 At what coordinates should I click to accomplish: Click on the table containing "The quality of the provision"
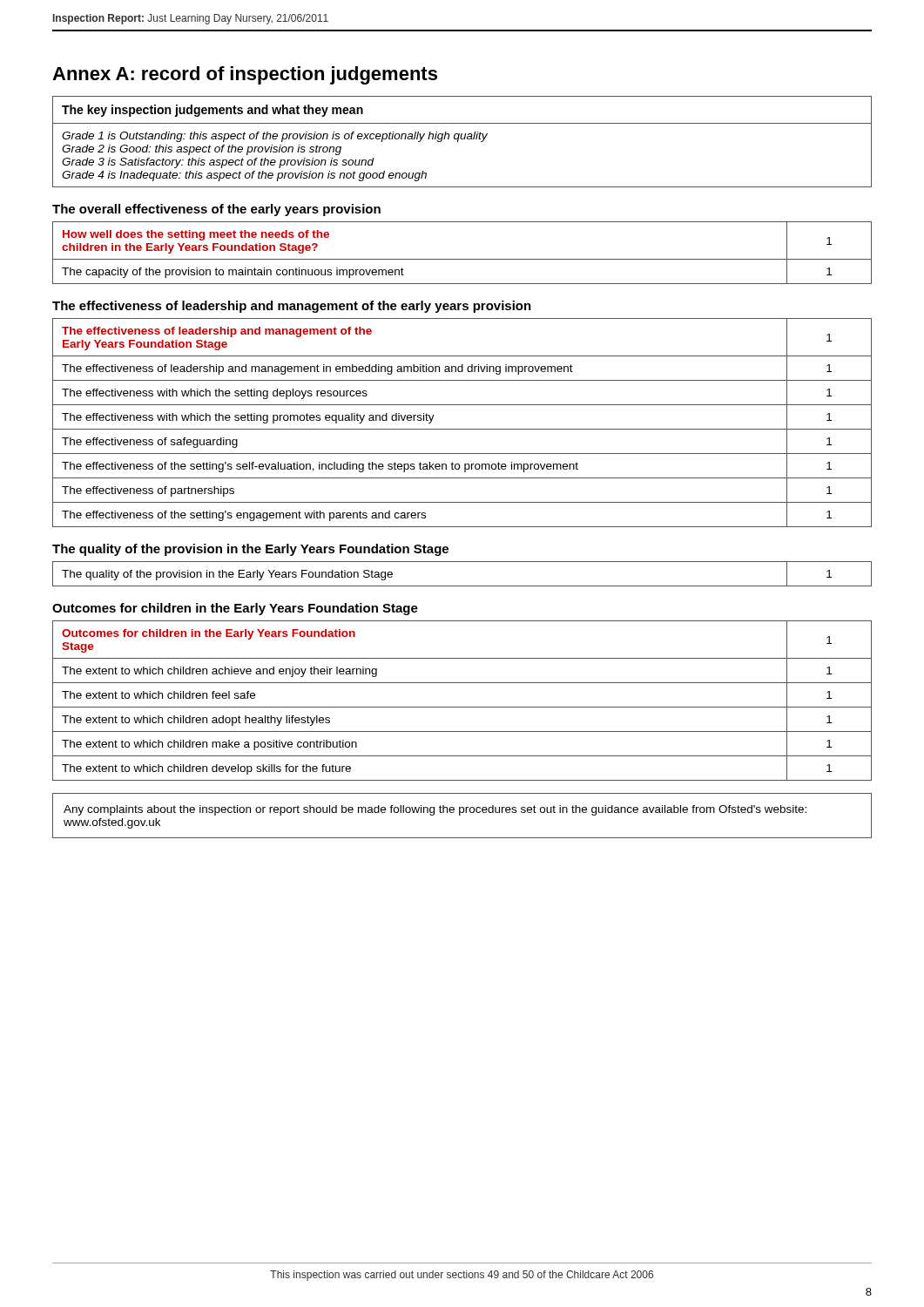click(x=462, y=574)
